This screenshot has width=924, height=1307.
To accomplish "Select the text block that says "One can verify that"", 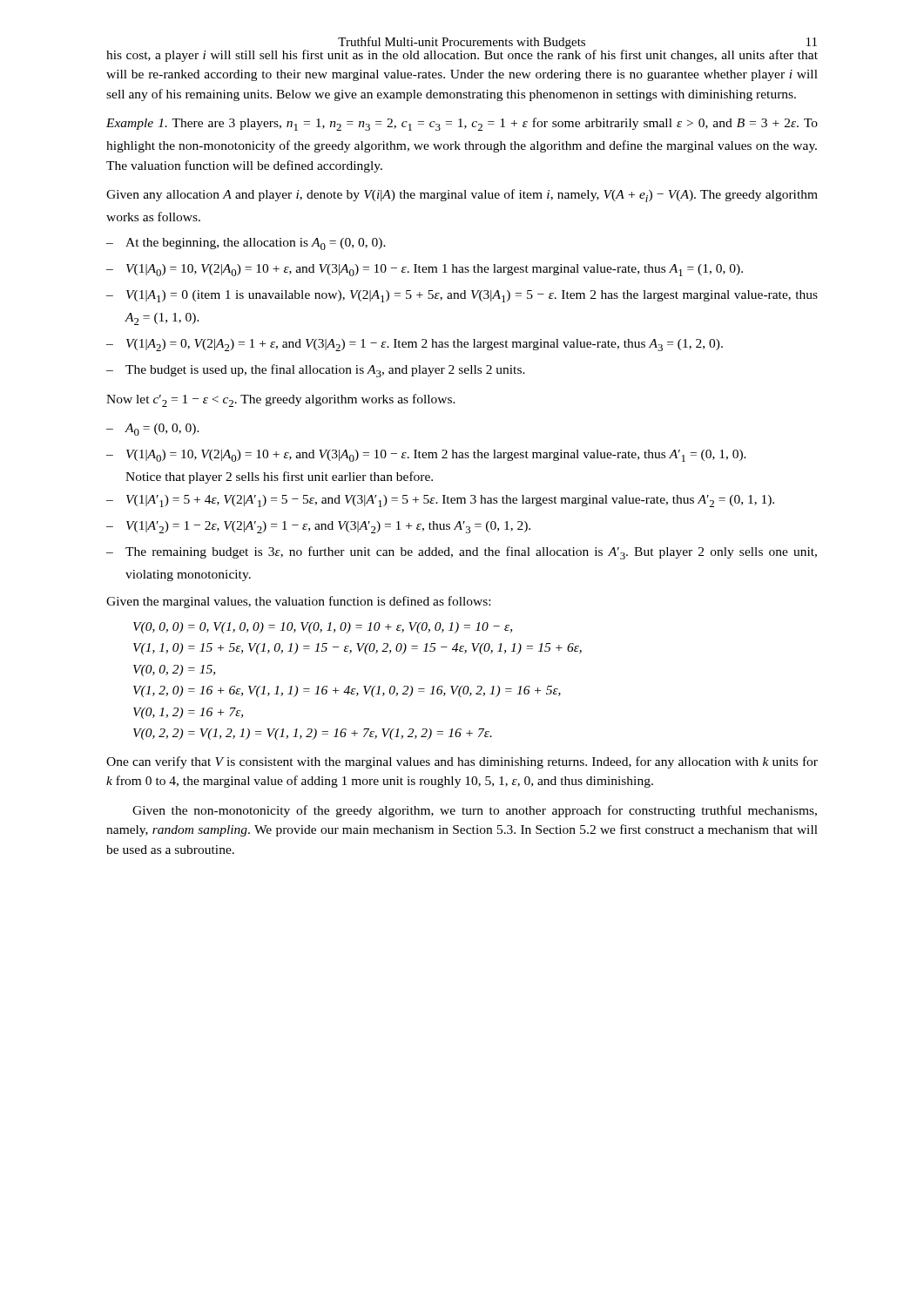I will pos(462,771).
